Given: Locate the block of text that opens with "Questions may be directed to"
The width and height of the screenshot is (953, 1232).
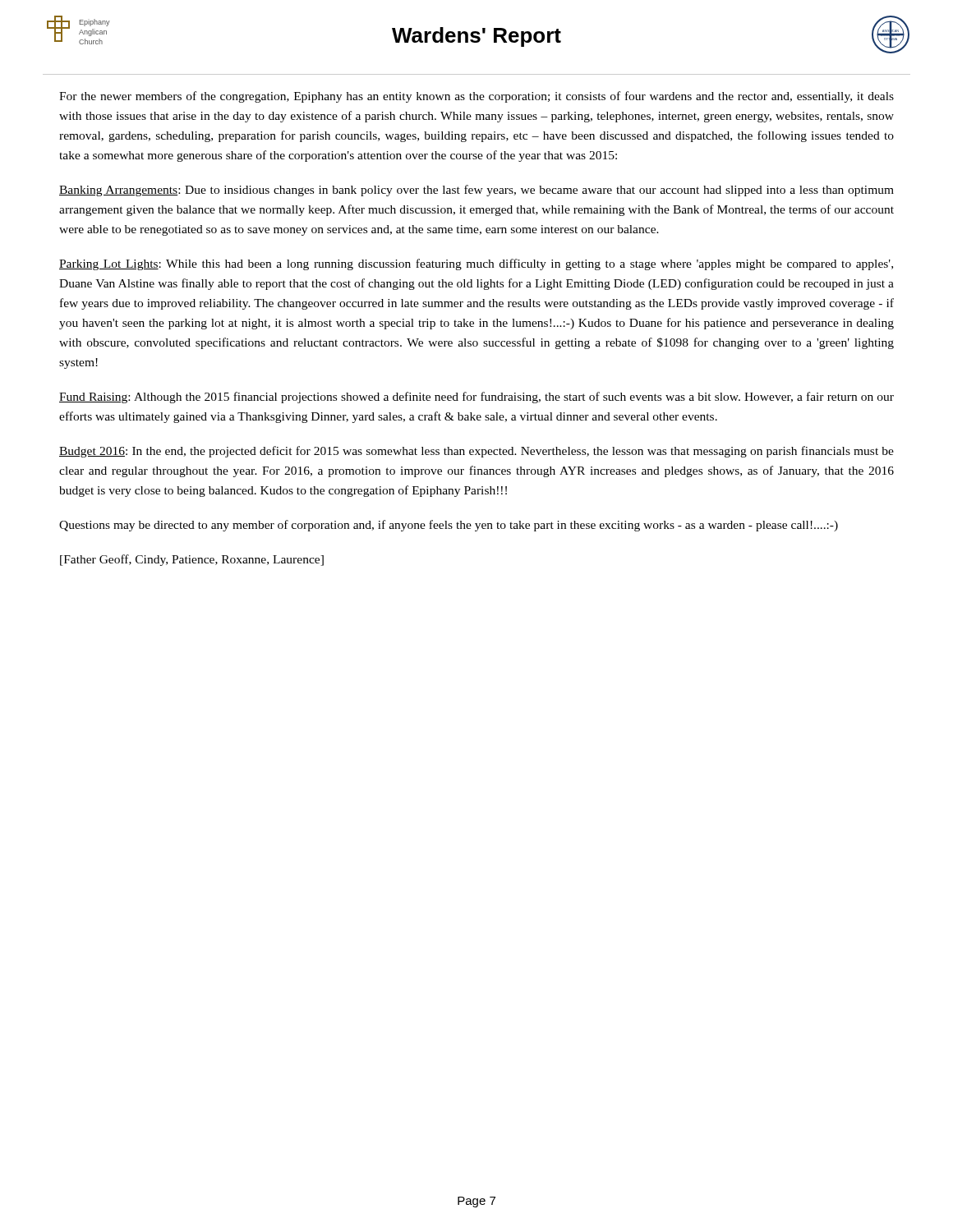Looking at the screenshot, I should pyautogui.click(x=449, y=525).
